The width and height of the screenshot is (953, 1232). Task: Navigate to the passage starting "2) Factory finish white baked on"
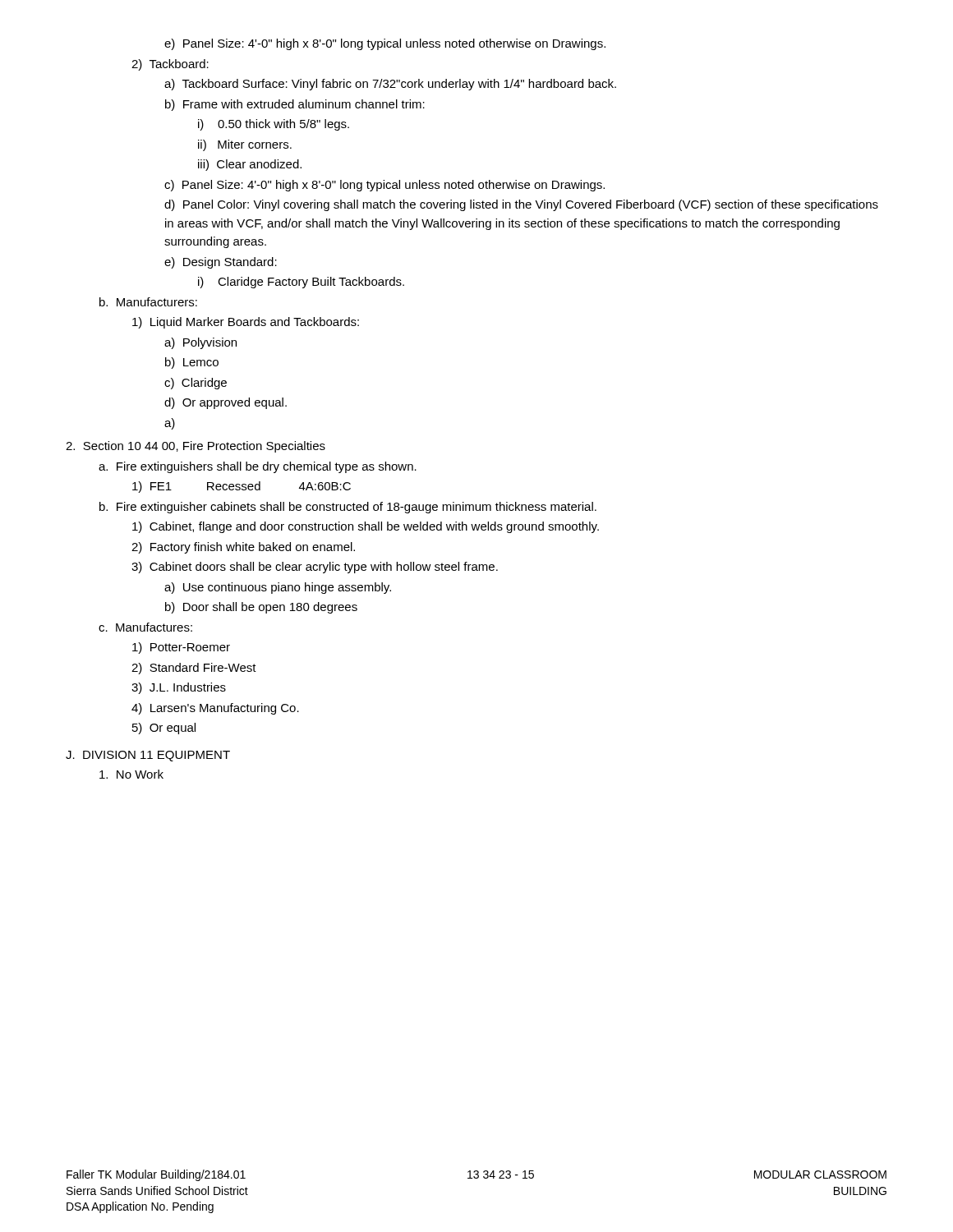point(244,546)
